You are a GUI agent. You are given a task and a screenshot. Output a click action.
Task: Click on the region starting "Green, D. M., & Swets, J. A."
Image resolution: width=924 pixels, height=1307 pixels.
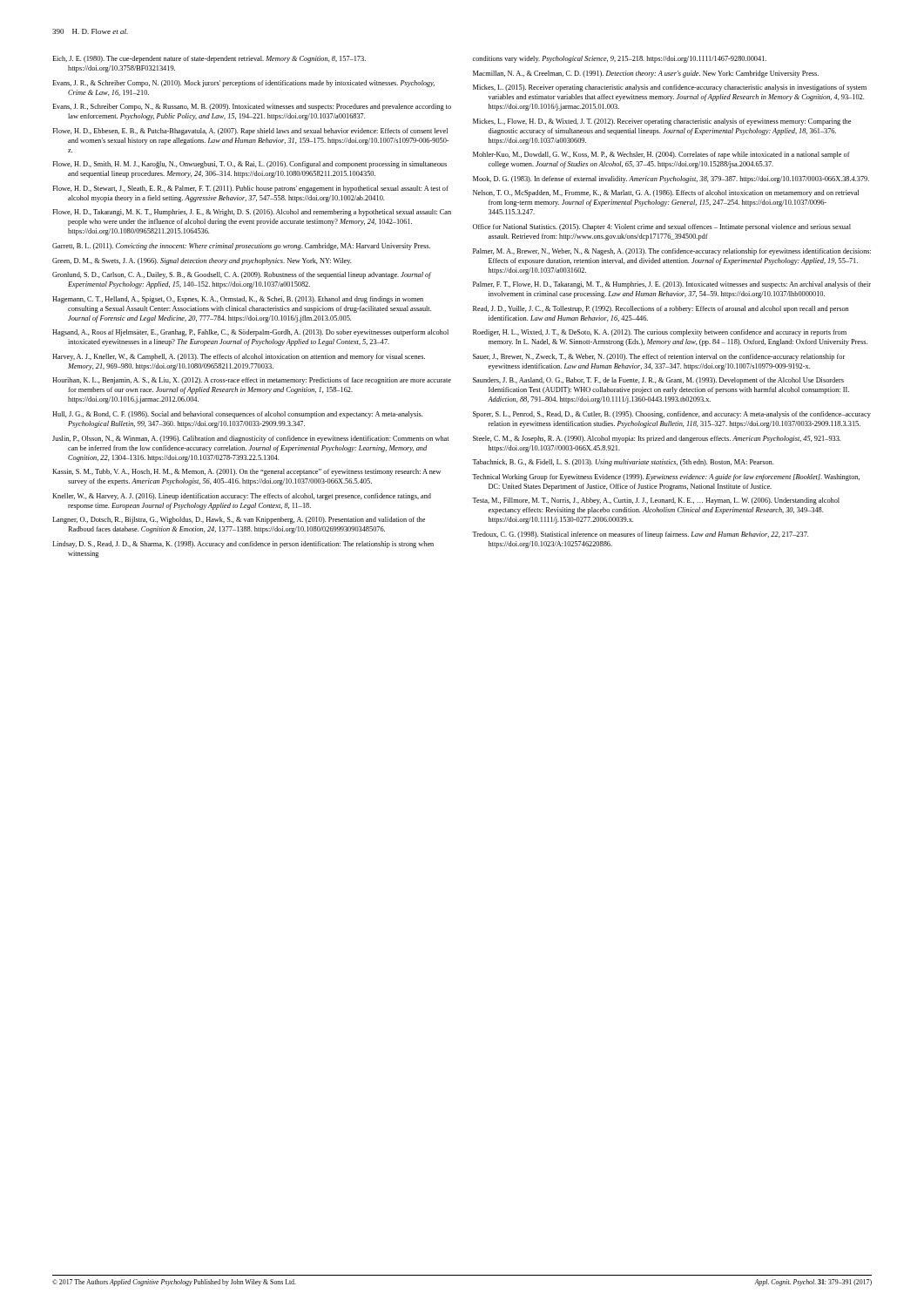[202, 261]
